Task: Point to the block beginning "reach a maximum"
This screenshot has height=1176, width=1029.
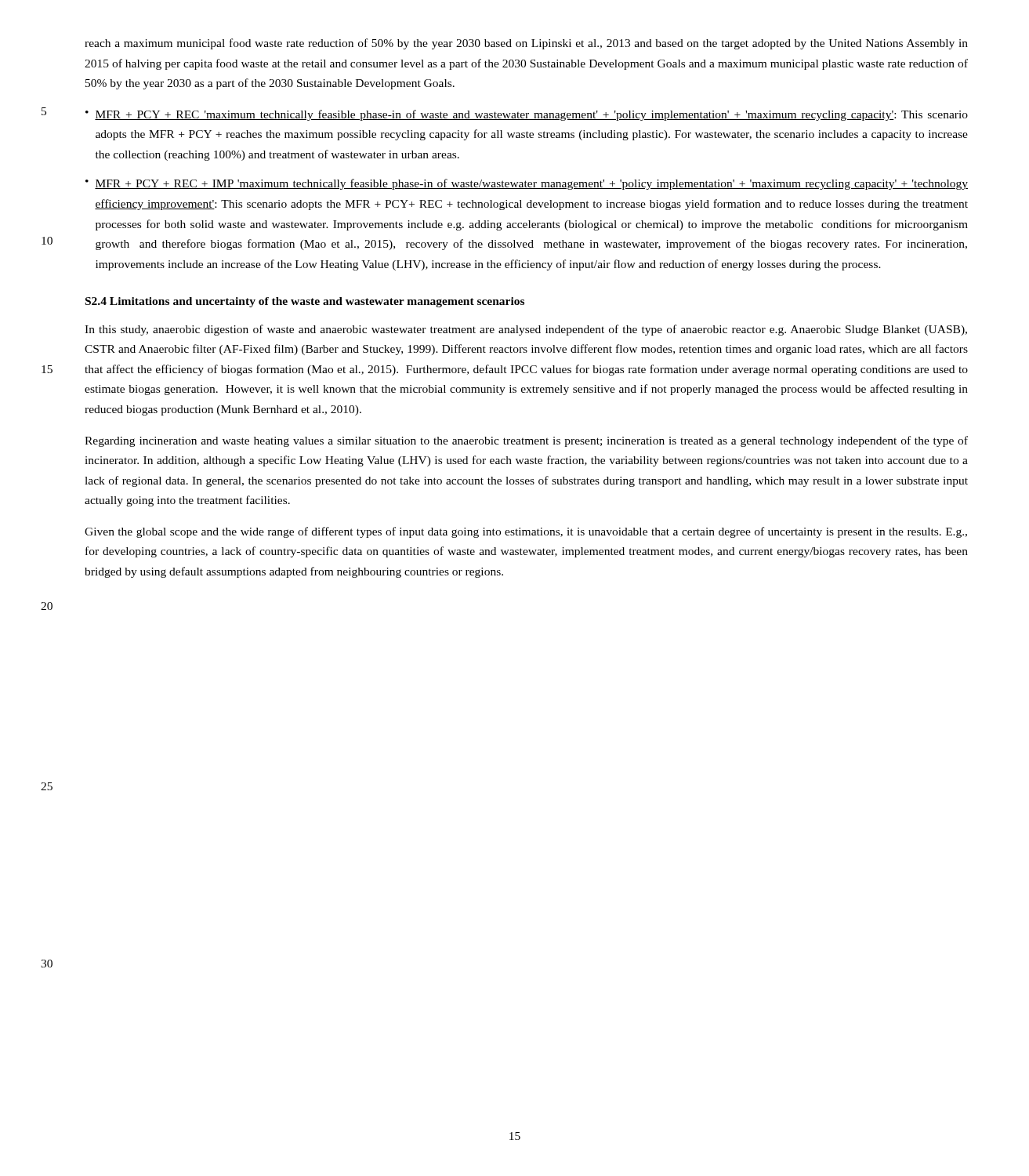Action: (x=526, y=63)
